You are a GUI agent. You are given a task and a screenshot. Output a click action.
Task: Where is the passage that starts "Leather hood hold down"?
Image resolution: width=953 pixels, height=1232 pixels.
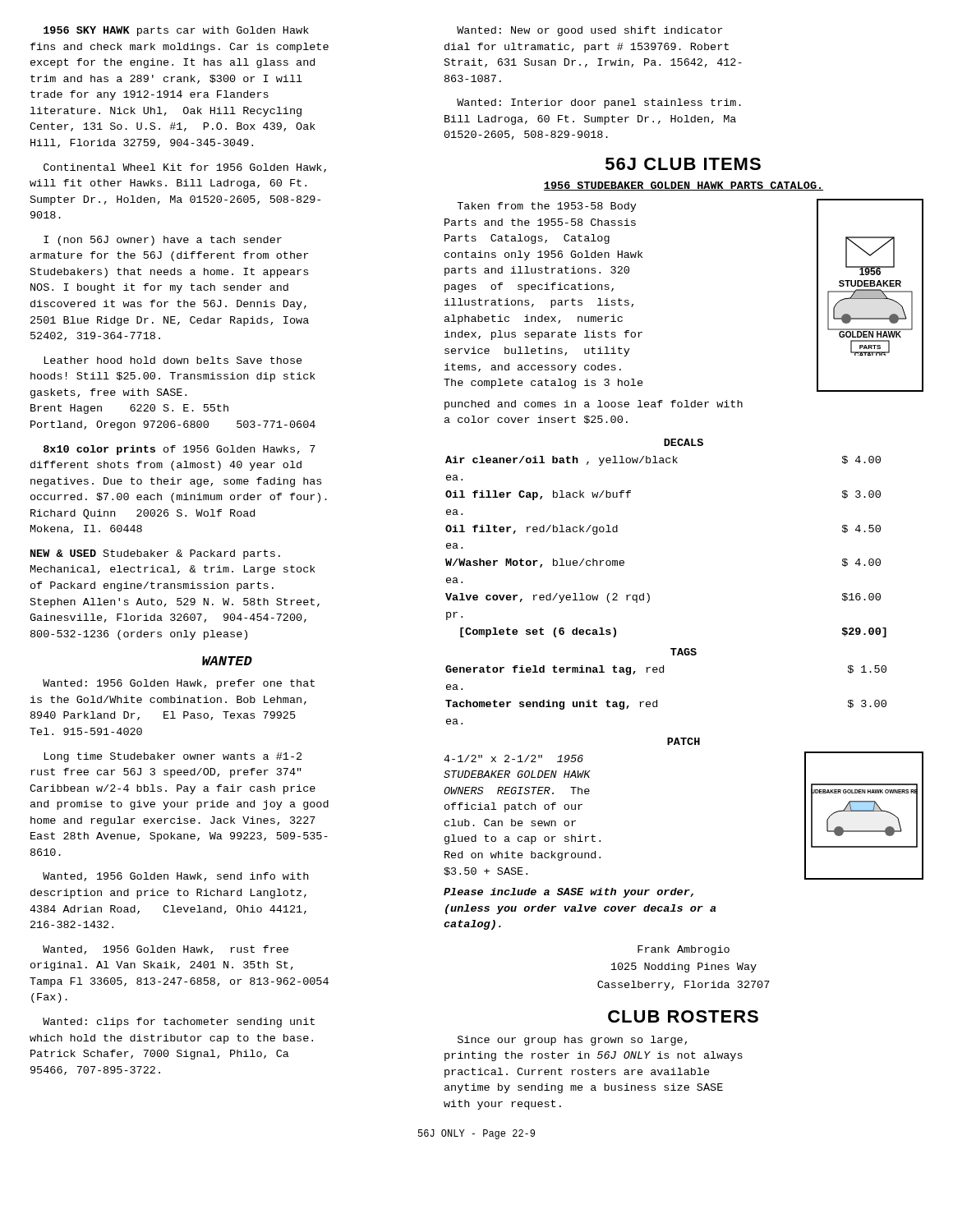tap(173, 393)
